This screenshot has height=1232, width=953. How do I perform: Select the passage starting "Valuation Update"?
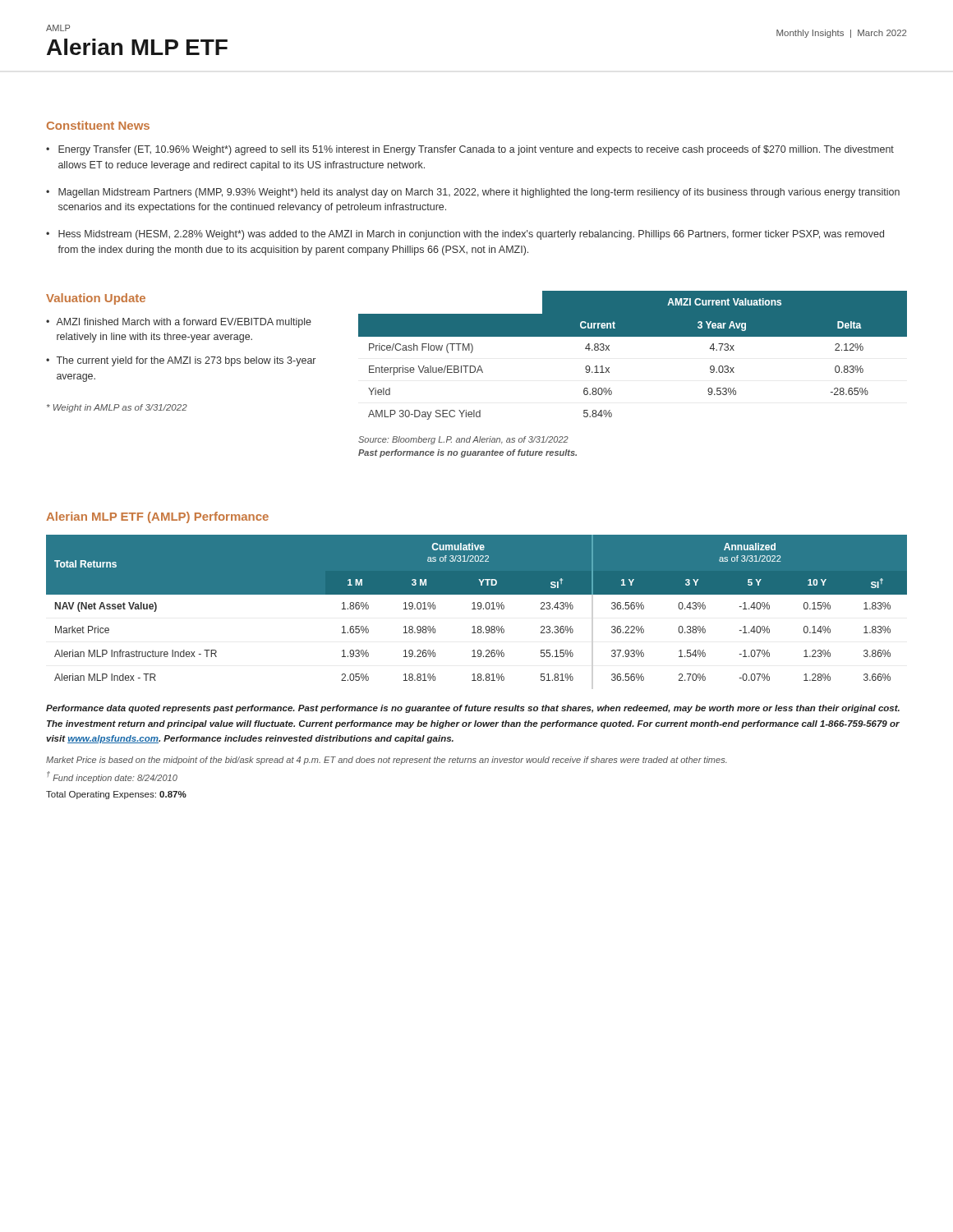(96, 297)
